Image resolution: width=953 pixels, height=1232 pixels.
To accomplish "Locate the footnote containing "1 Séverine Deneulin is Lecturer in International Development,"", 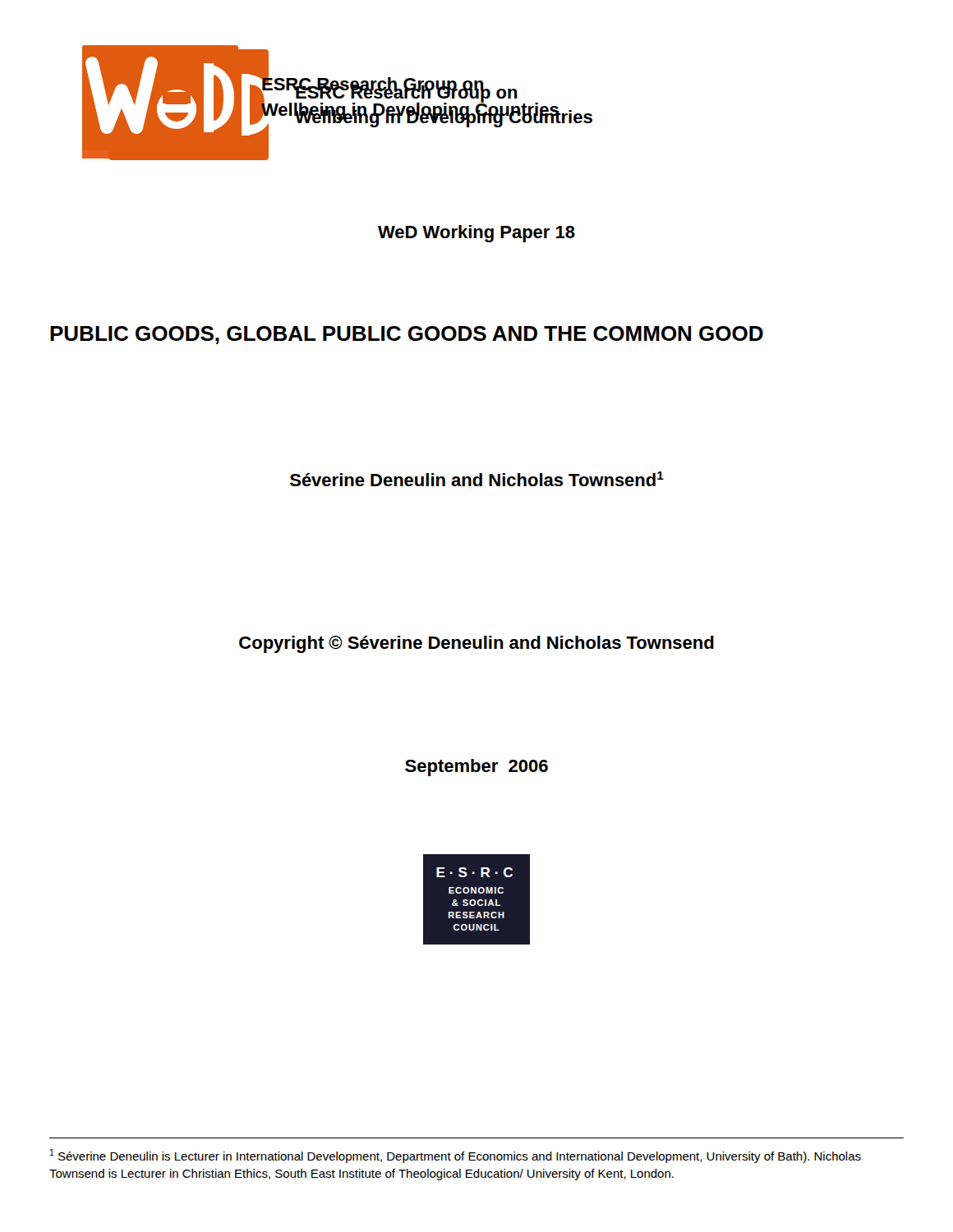I will [476, 1164].
